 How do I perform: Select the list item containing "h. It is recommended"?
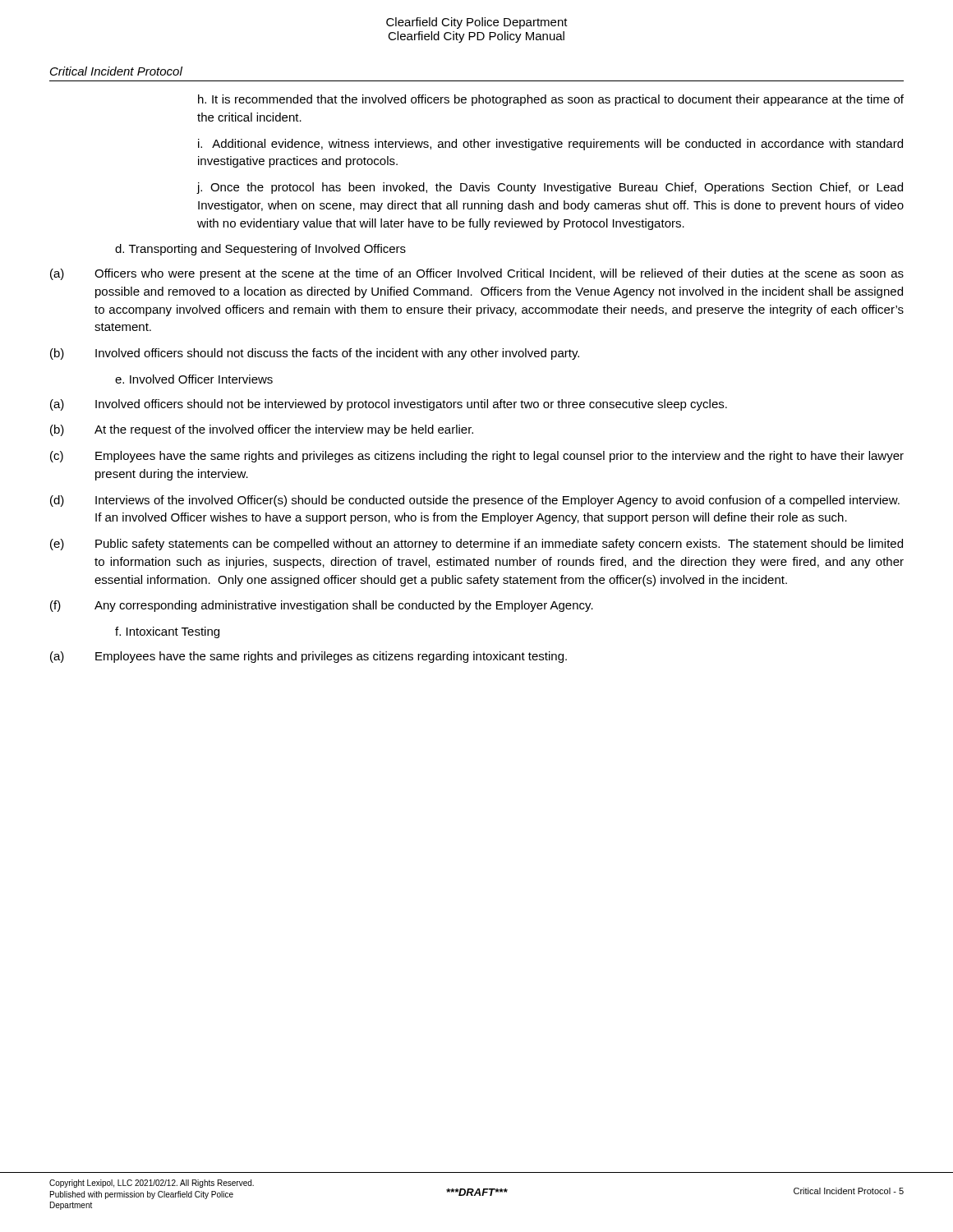(550, 108)
